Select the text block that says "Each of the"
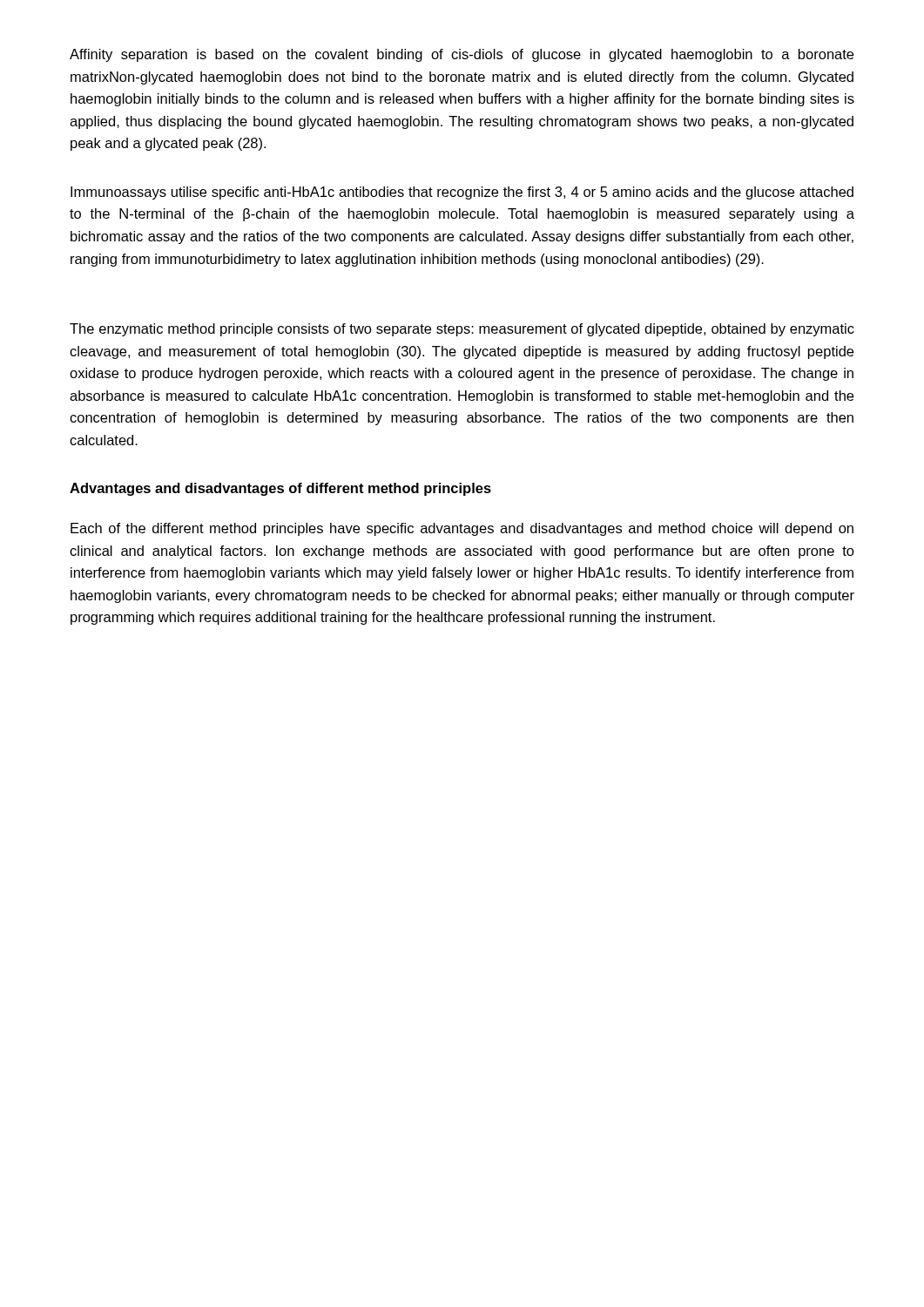 coord(462,573)
